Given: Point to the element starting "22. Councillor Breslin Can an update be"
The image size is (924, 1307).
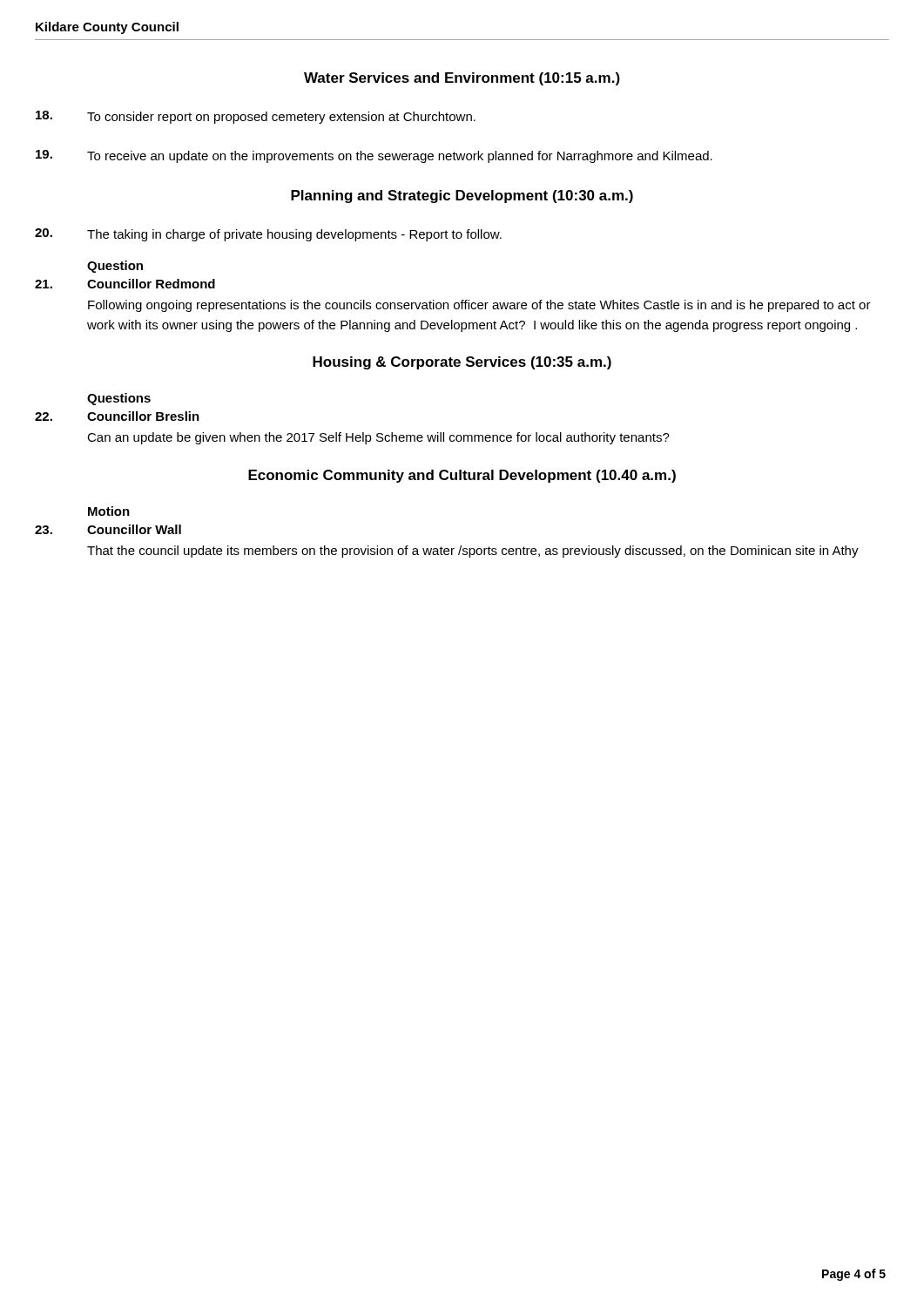Looking at the screenshot, I should (x=462, y=428).
